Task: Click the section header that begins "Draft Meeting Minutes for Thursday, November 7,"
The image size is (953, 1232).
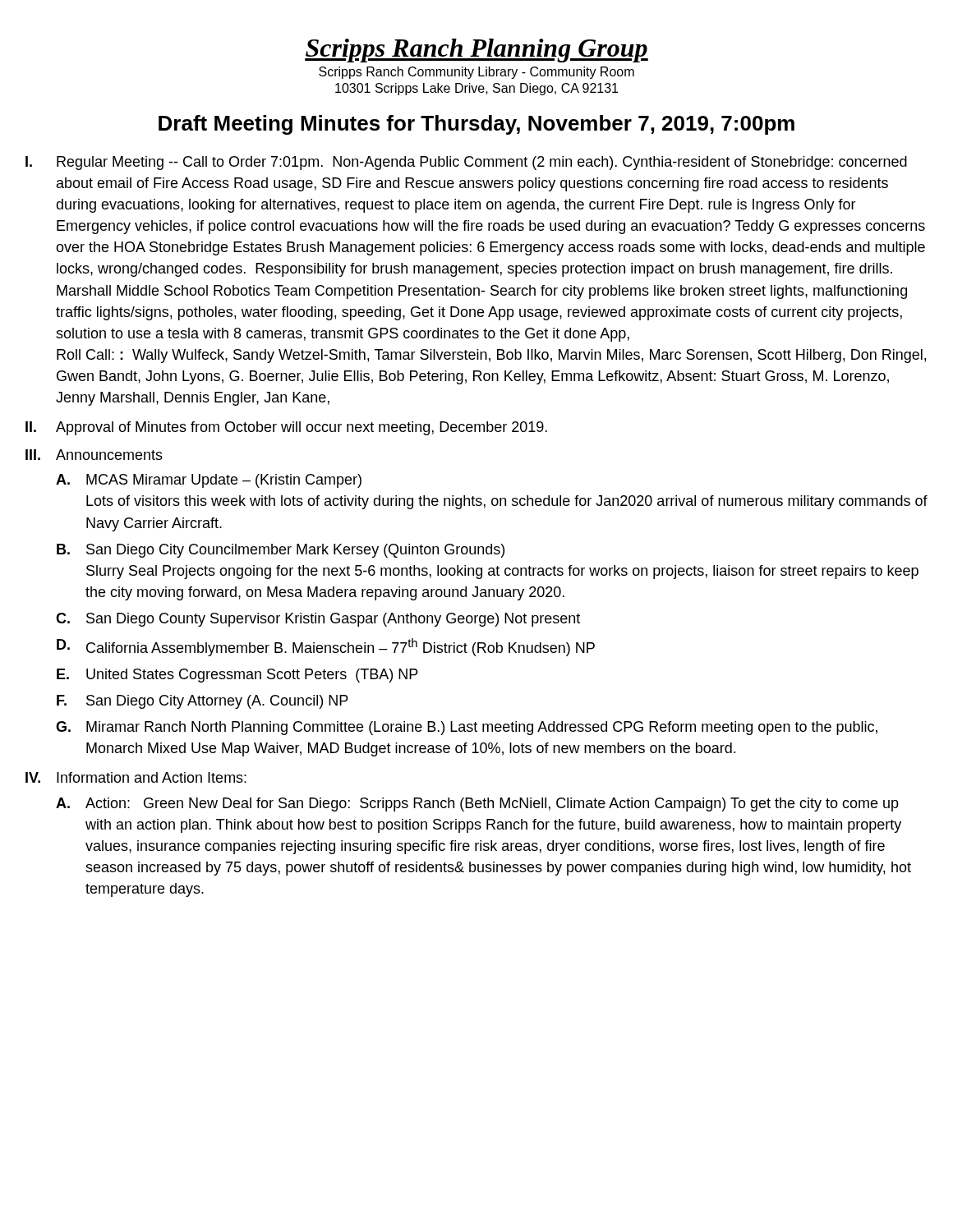Action: [476, 123]
